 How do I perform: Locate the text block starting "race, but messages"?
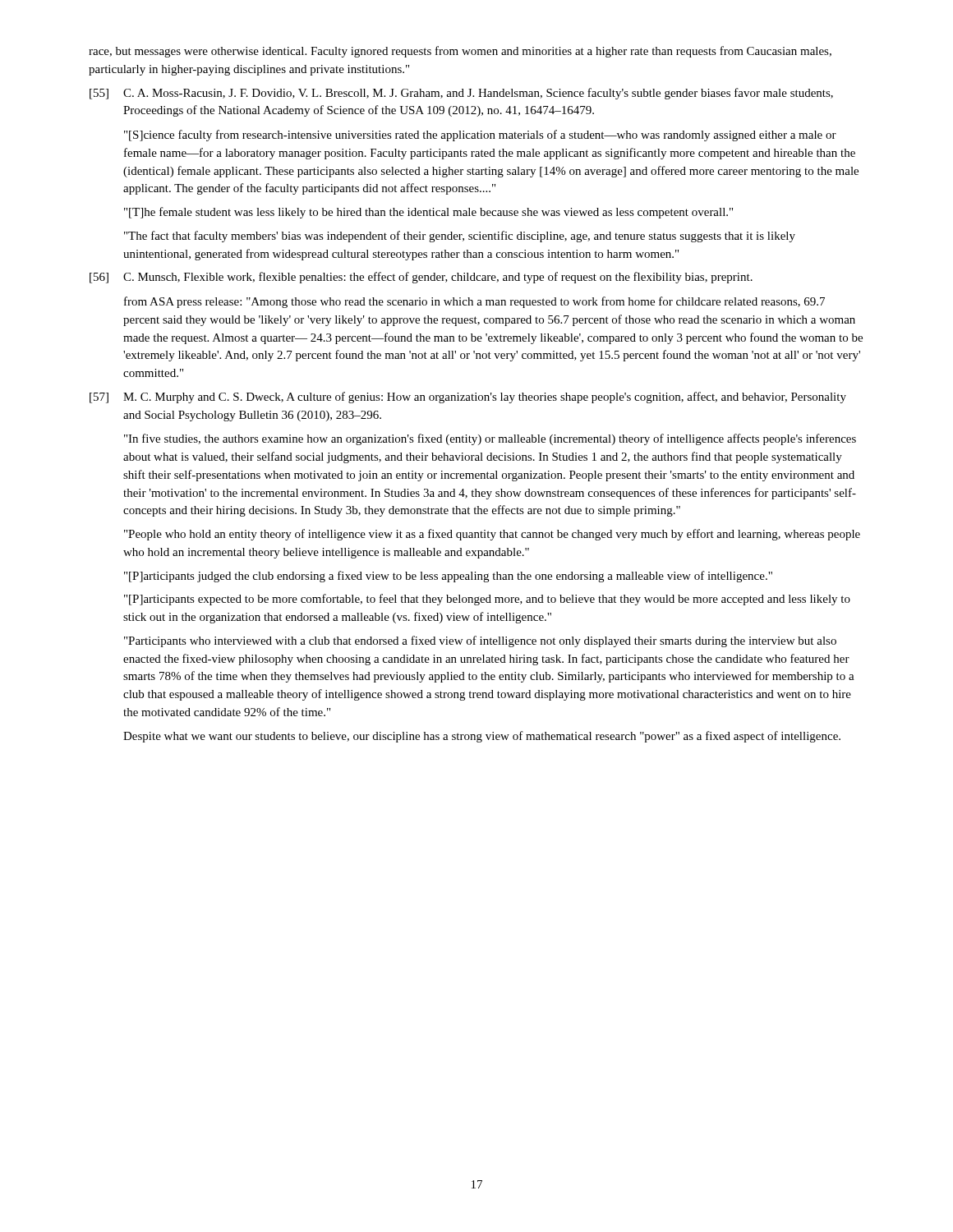(x=476, y=61)
